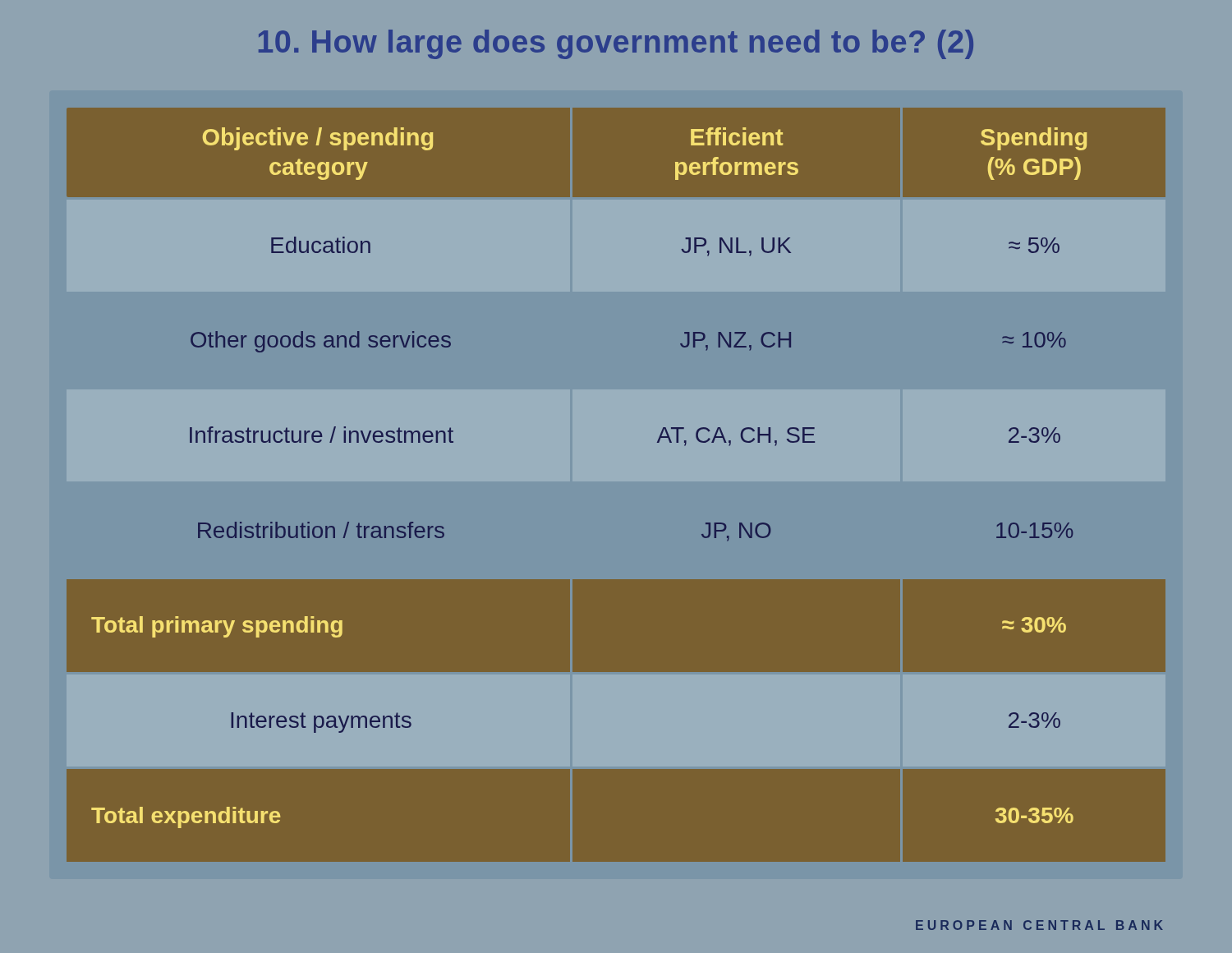Select the table
Screen dimensions: 953x1232
(616, 485)
